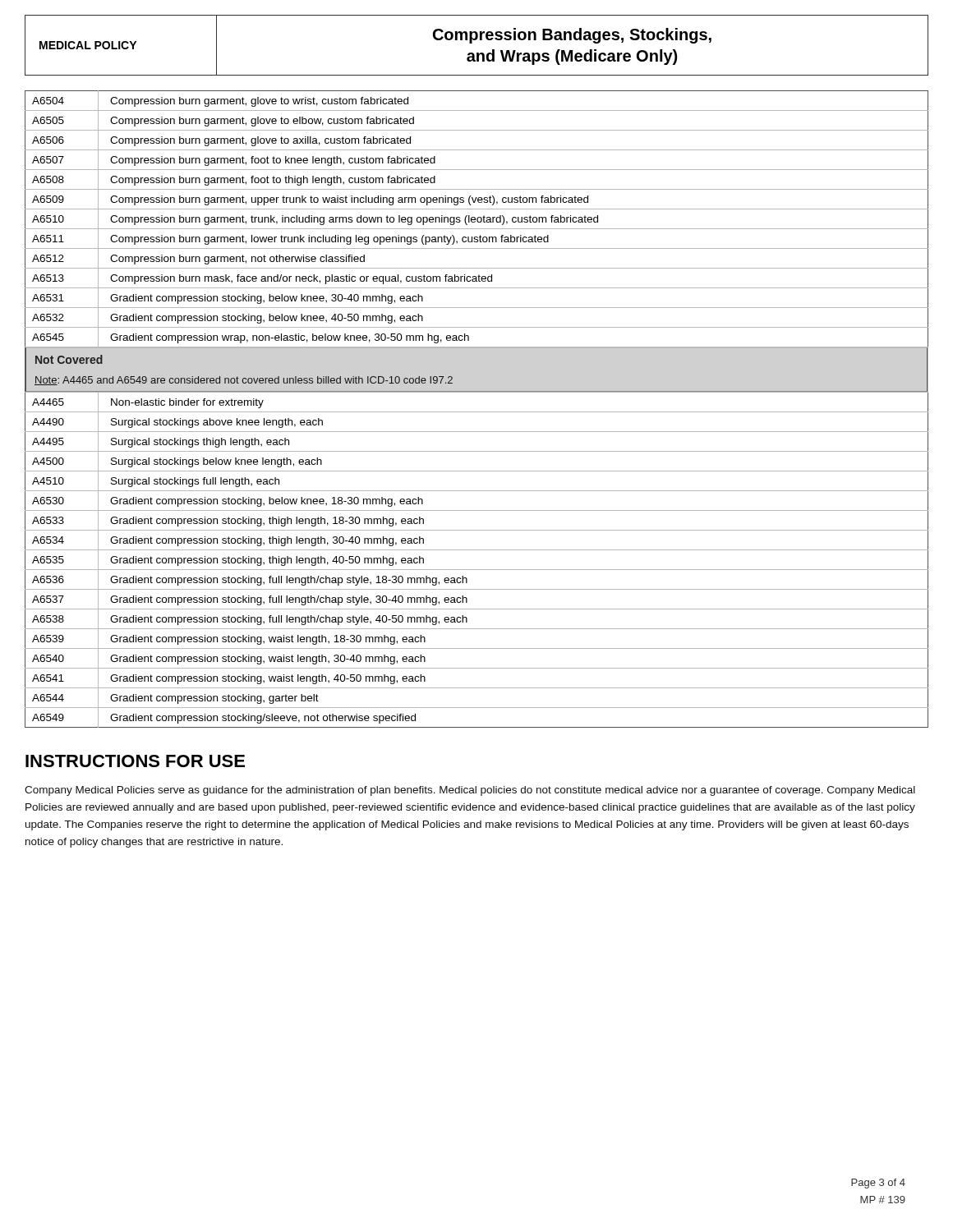This screenshot has width=953, height=1232.
Task: Click on the text starting "Company Medical Policies serve as guidance"
Action: (476, 816)
